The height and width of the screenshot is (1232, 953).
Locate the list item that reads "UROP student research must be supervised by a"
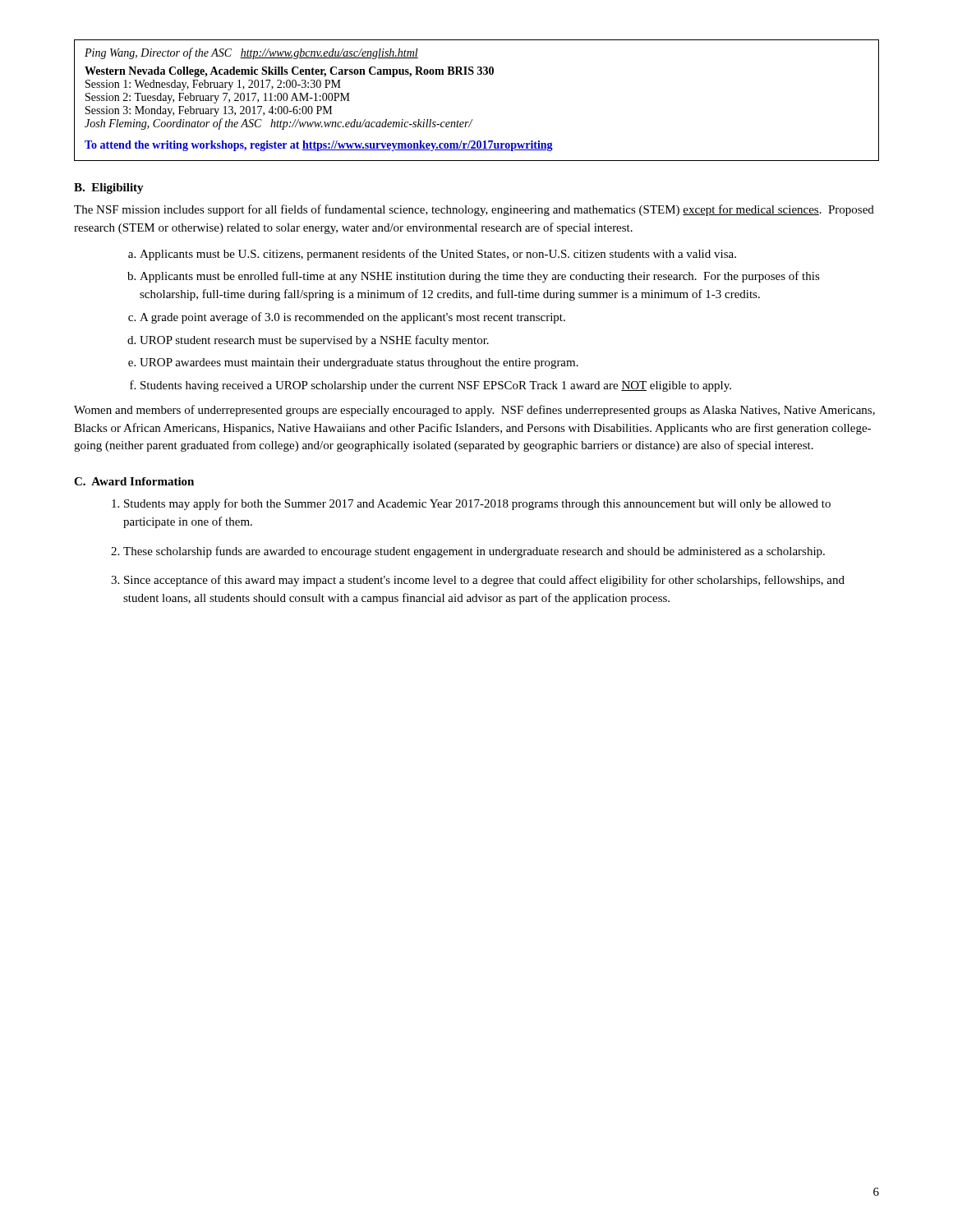click(315, 340)
